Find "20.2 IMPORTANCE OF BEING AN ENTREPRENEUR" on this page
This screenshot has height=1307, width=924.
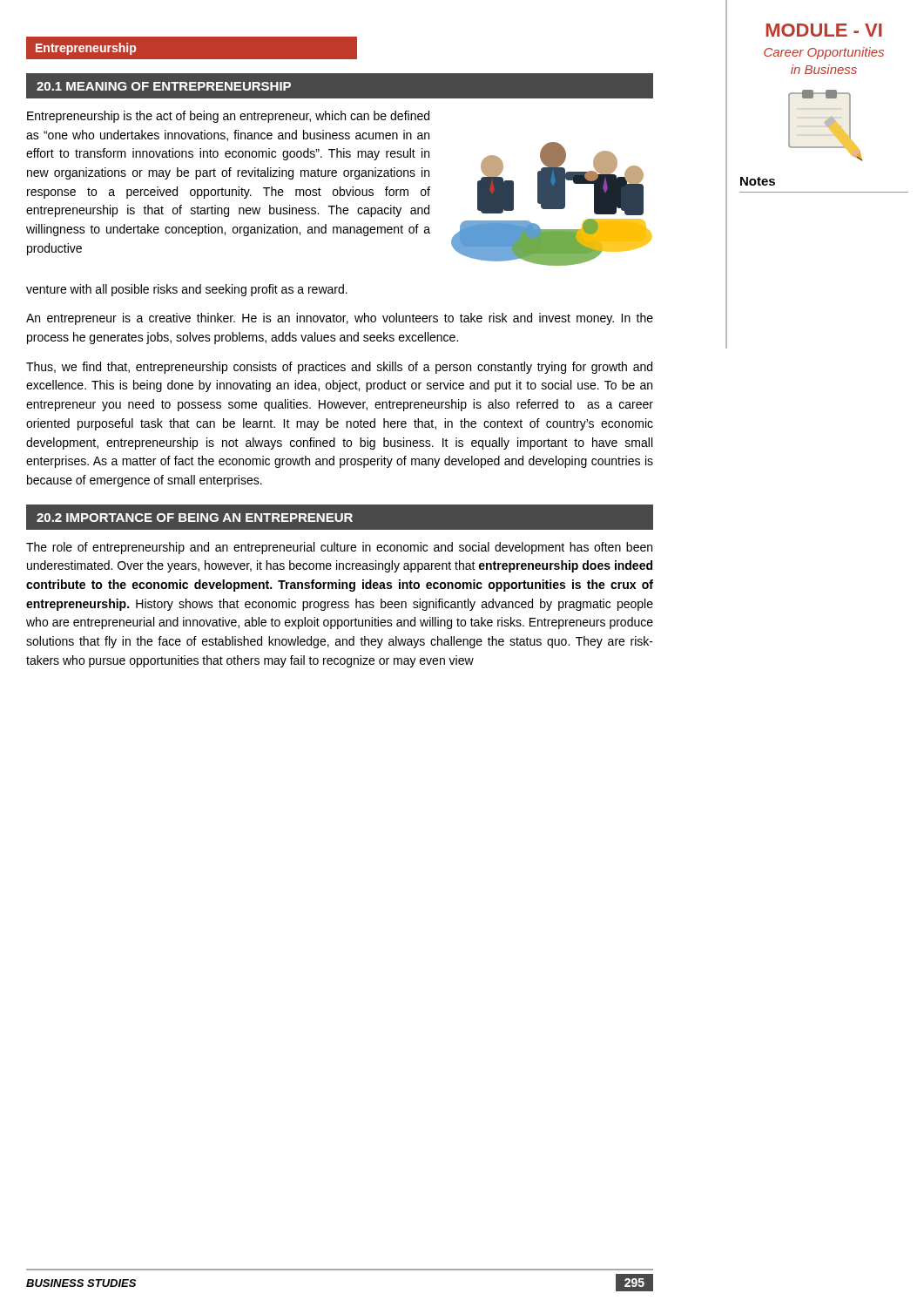click(340, 517)
